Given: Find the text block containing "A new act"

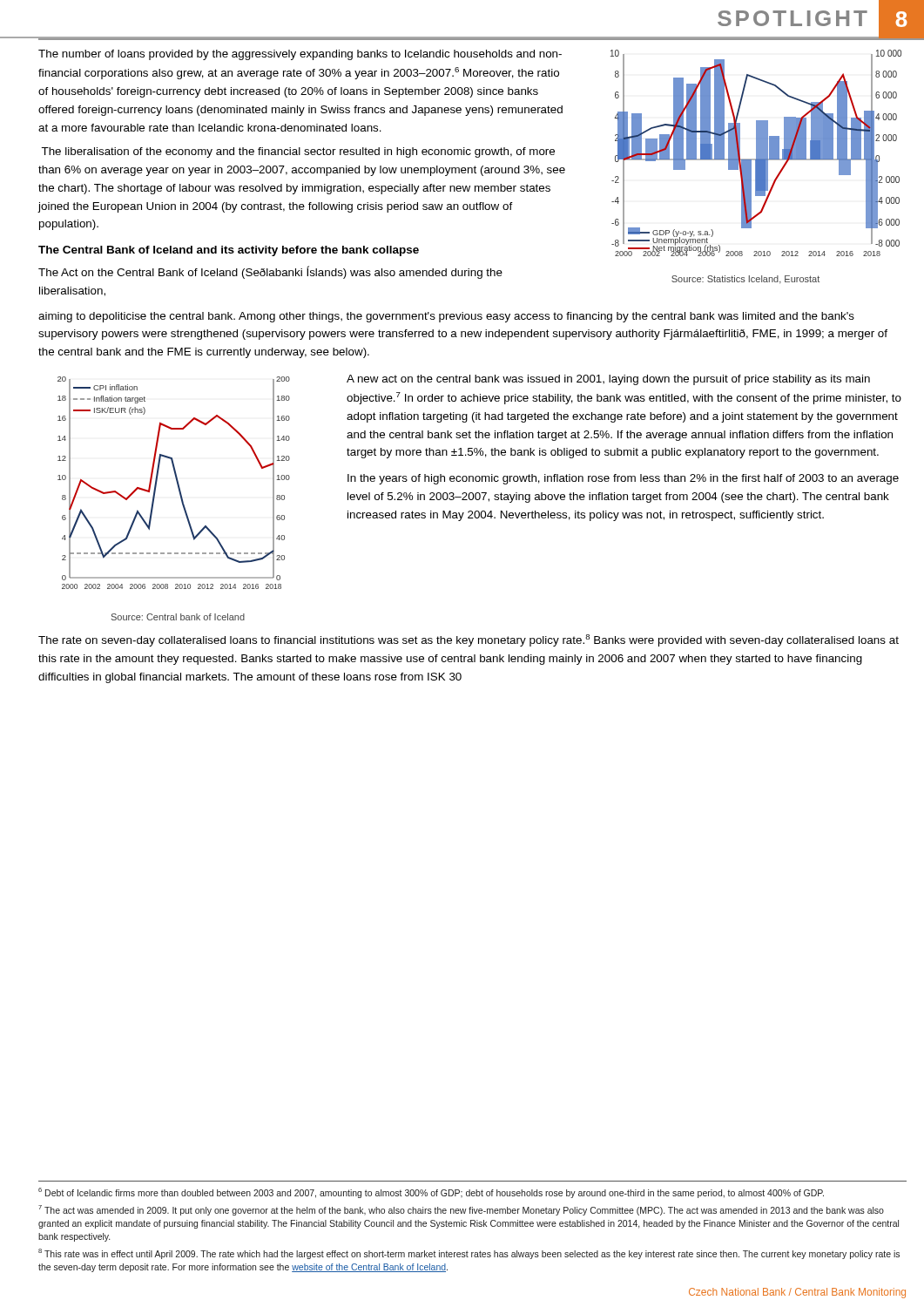Looking at the screenshot, I should click(624, 415).
